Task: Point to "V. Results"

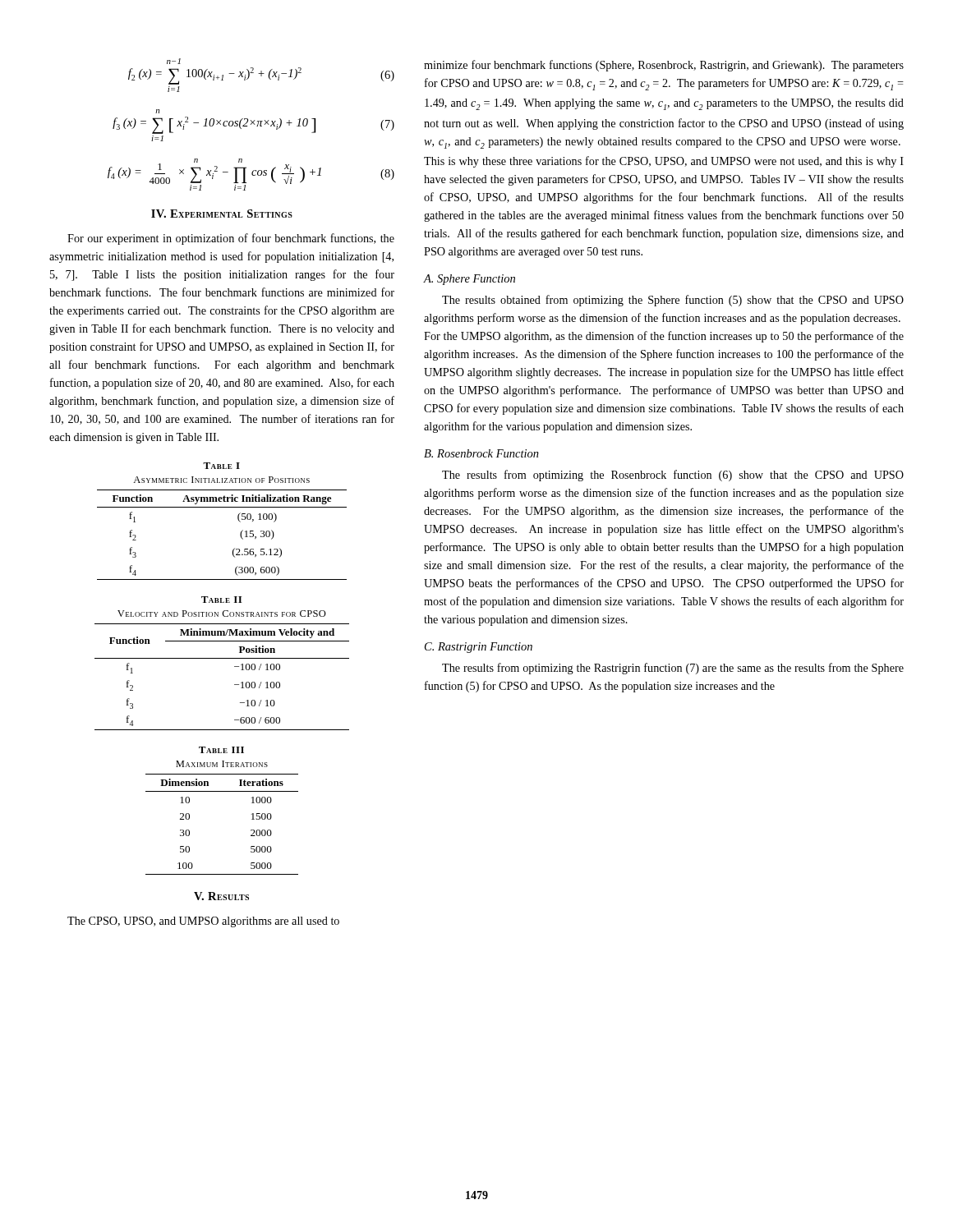Action: 222,896
